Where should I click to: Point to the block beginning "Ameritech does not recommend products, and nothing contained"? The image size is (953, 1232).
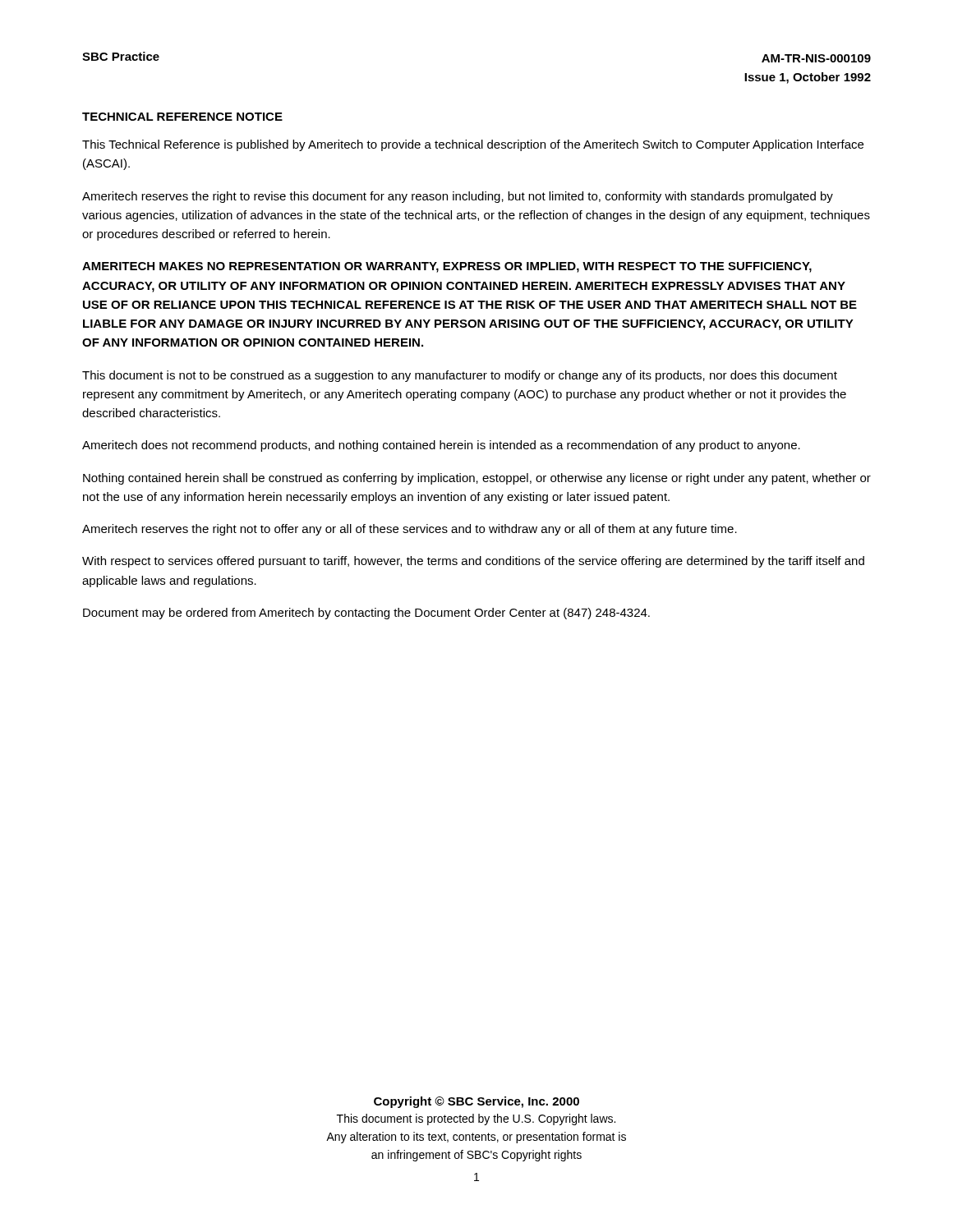click(x=441, y=445)
